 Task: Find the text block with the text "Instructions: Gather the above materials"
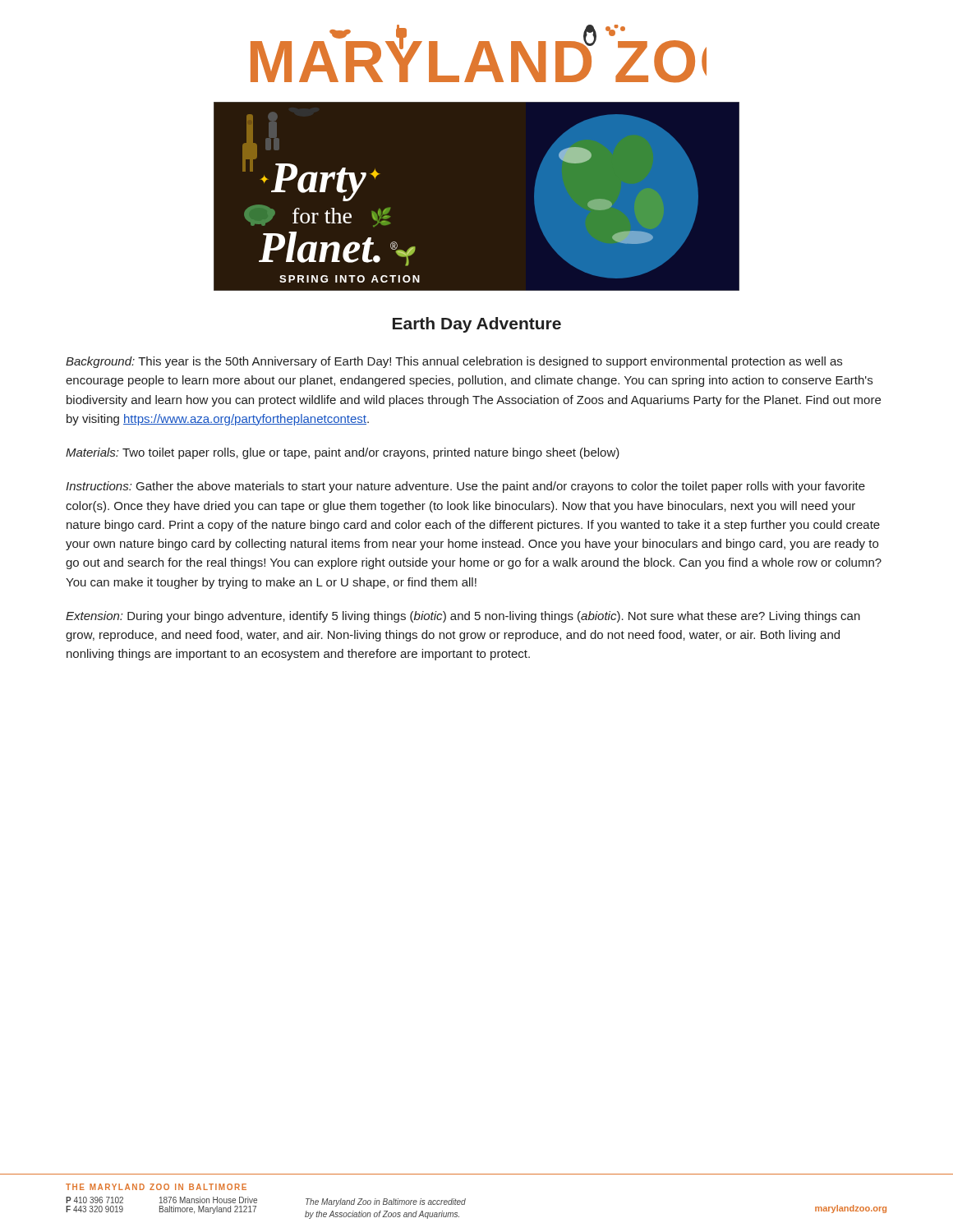click(x=474, y=534)
